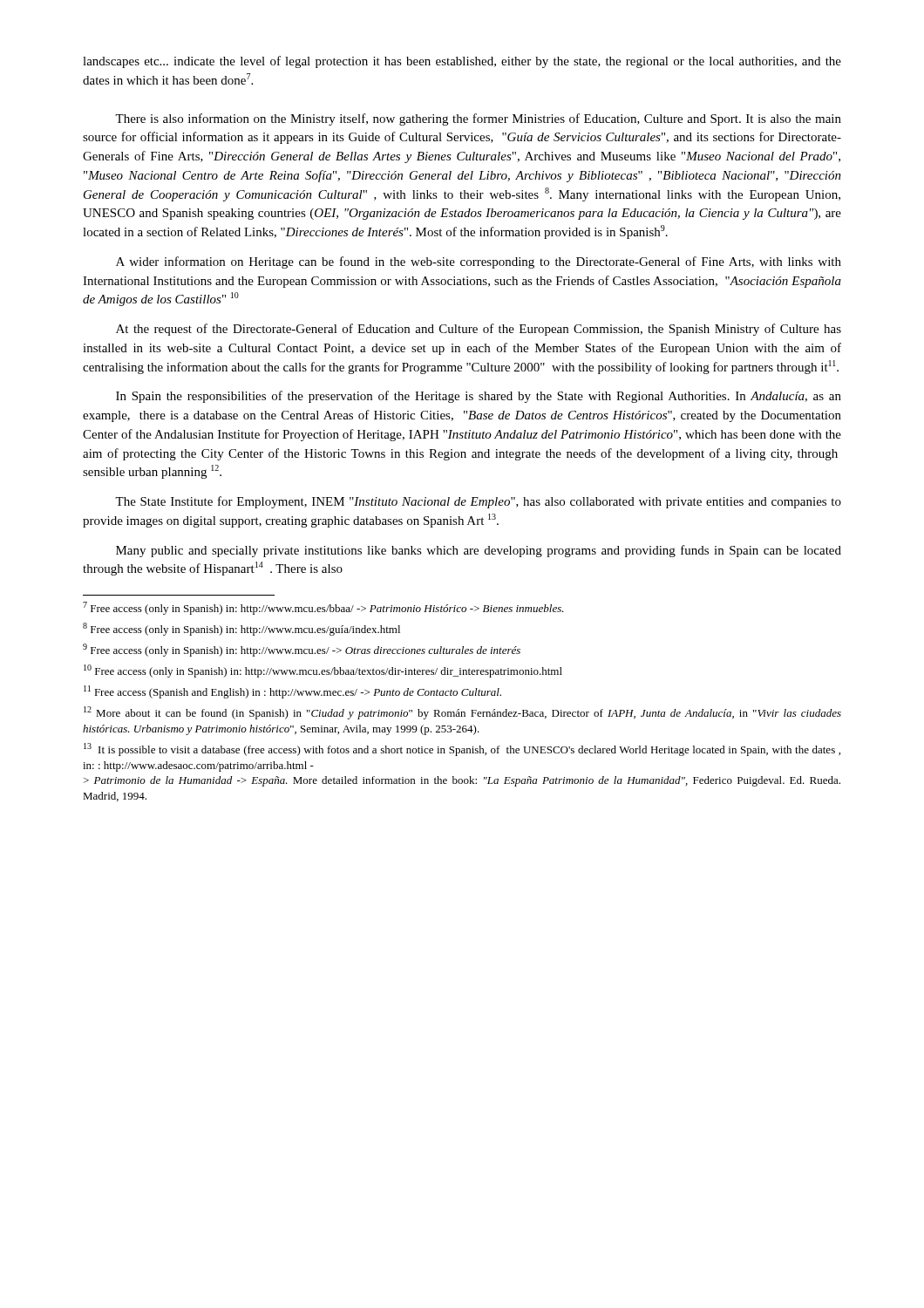Locate the text block with the text "At the request of the Directorate-General of"
This screenshot has width=924, height=1308.
click(x=462, y=348)
